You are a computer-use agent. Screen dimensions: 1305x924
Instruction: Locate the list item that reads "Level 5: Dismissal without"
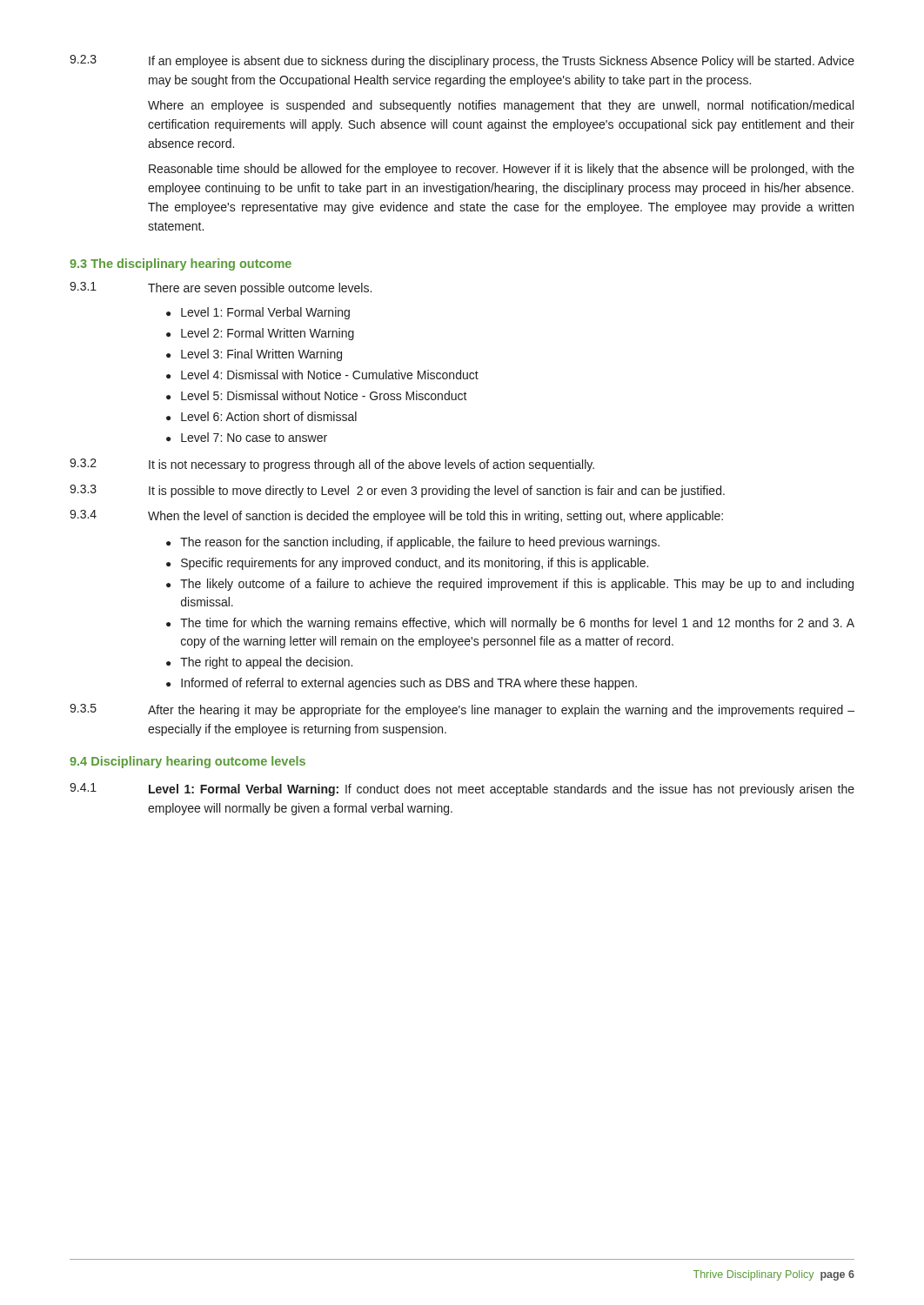click(x=323, y=396)
